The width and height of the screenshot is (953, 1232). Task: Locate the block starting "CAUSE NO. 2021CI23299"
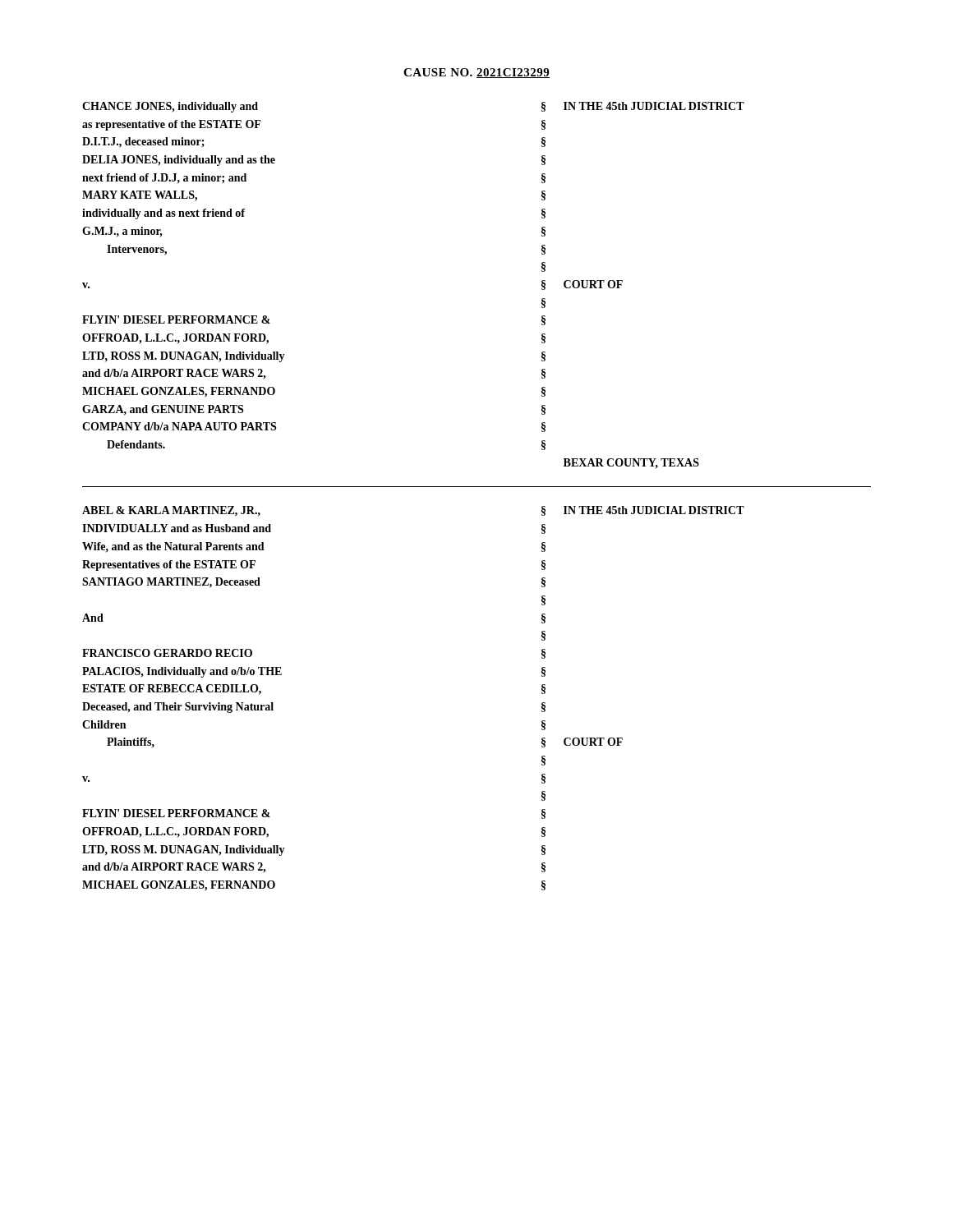(x=476, y=72)
